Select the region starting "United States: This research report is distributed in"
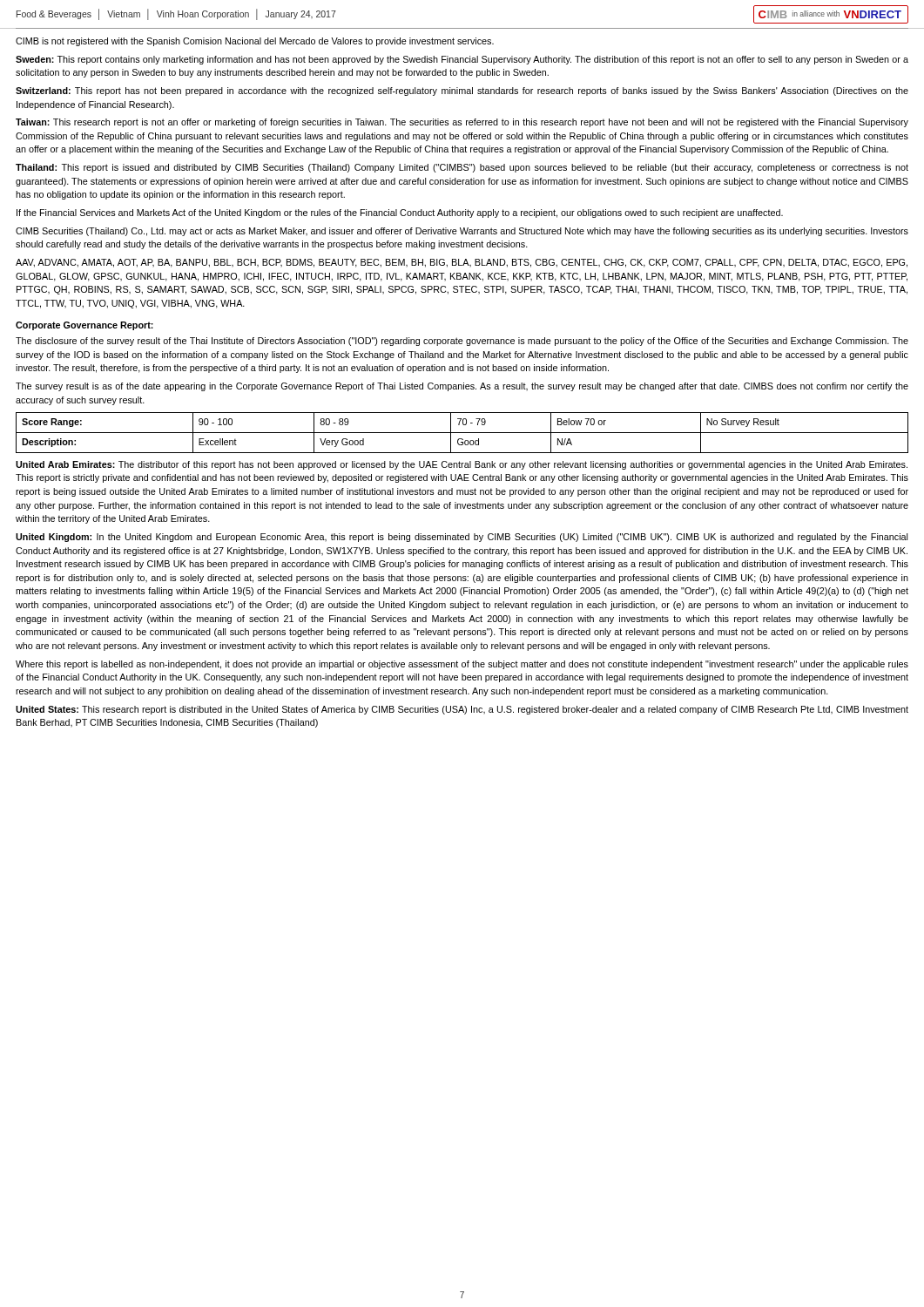Viewport: 924px width, 1307px height. click(x=462, y=716)
